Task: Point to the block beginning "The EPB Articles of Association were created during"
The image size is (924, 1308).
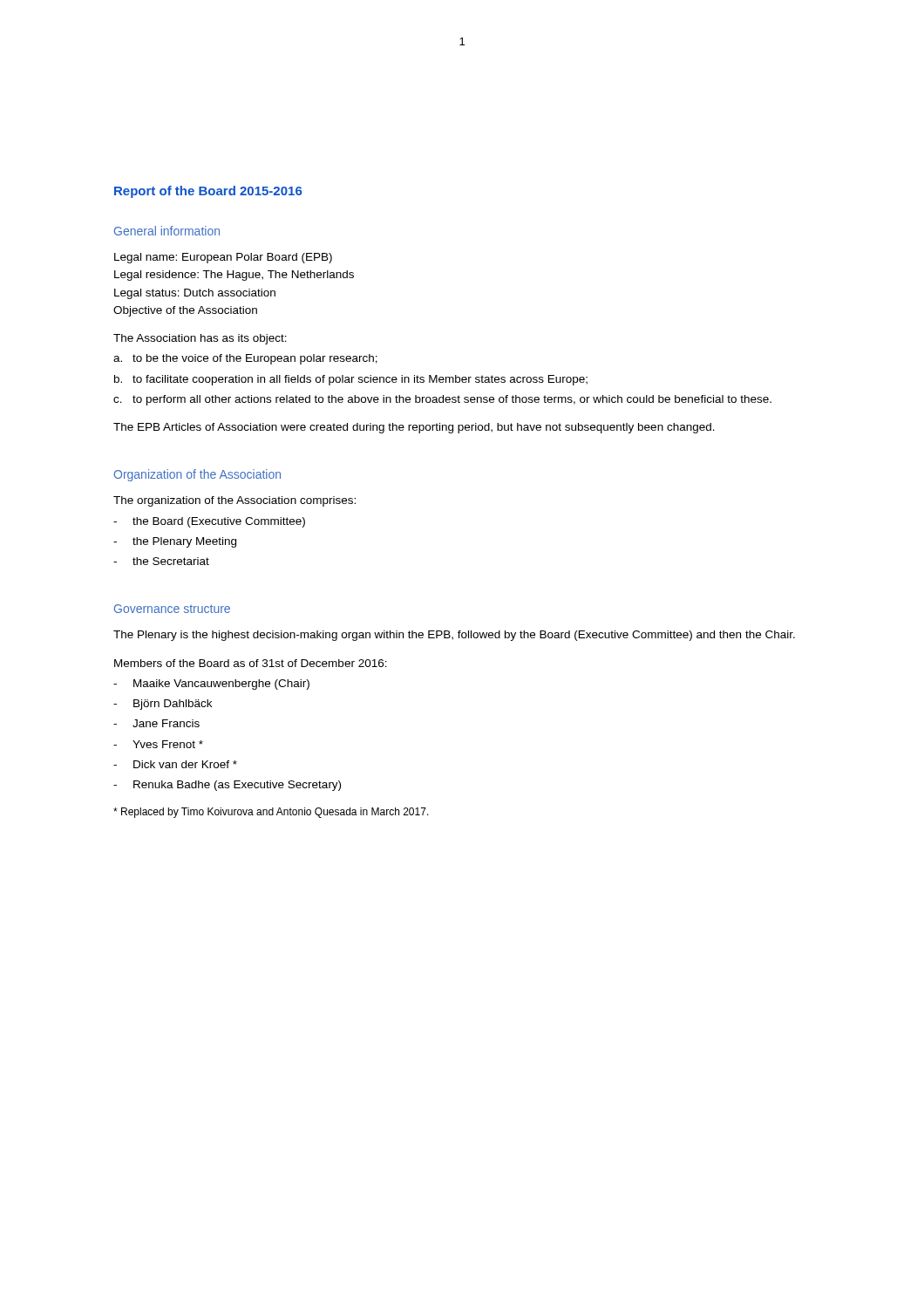Action: [x=414, y=427]
